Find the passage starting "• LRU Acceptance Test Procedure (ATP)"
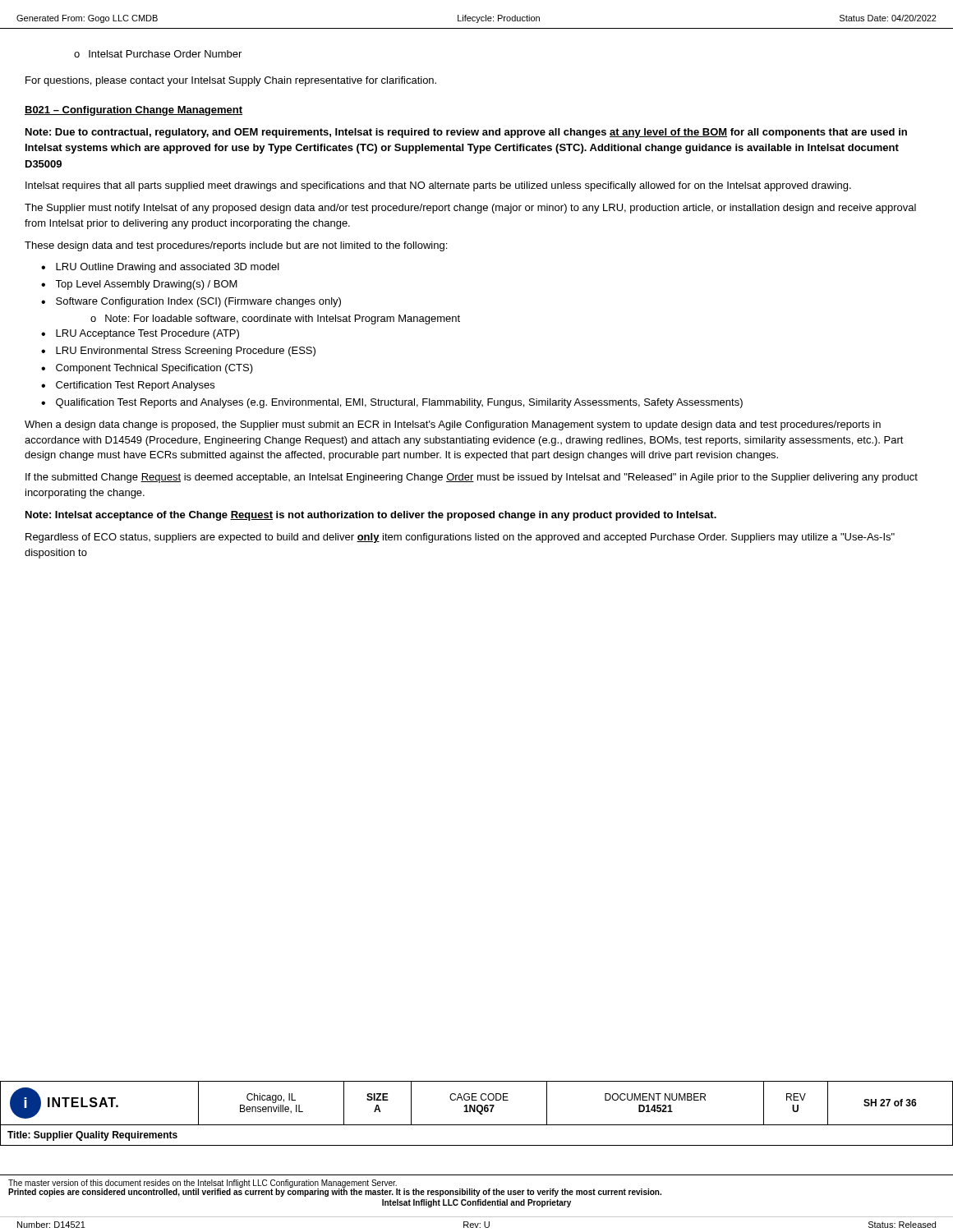Screen dimensions: 1232x953 [140, 334]
